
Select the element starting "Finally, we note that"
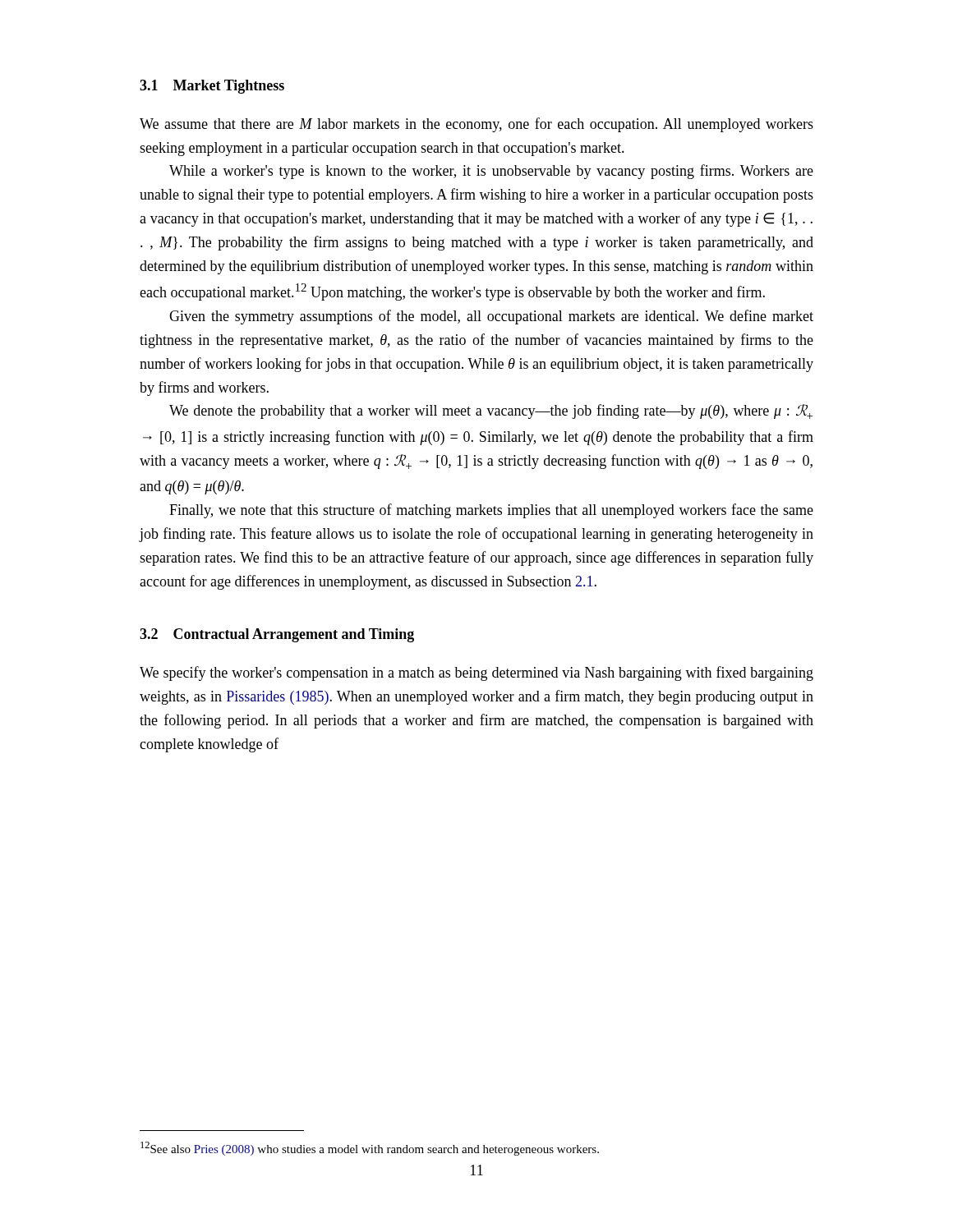[x=476, y=546]
